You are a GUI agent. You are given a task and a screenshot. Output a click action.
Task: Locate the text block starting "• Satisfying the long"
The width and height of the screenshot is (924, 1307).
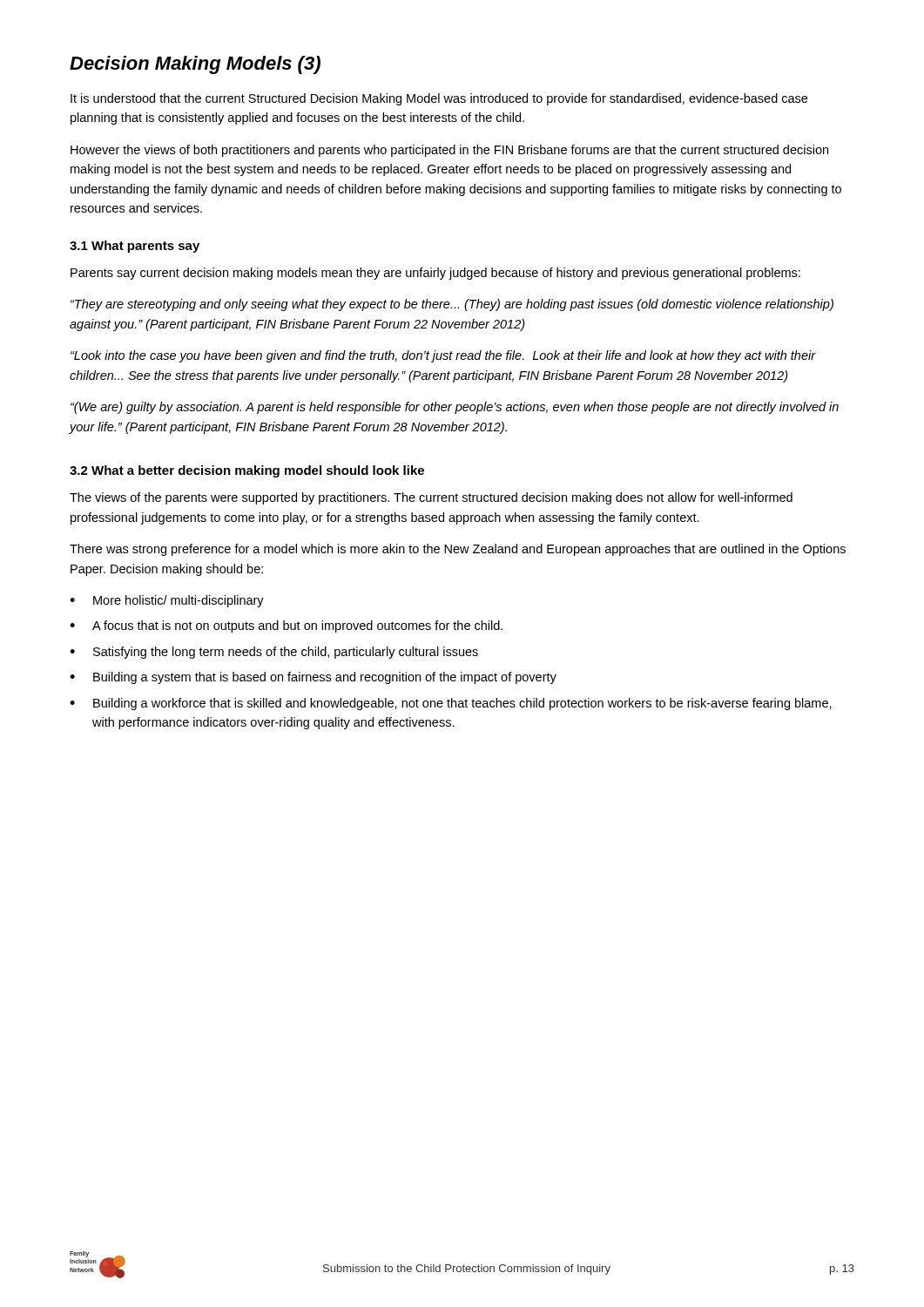coord(462,652)
